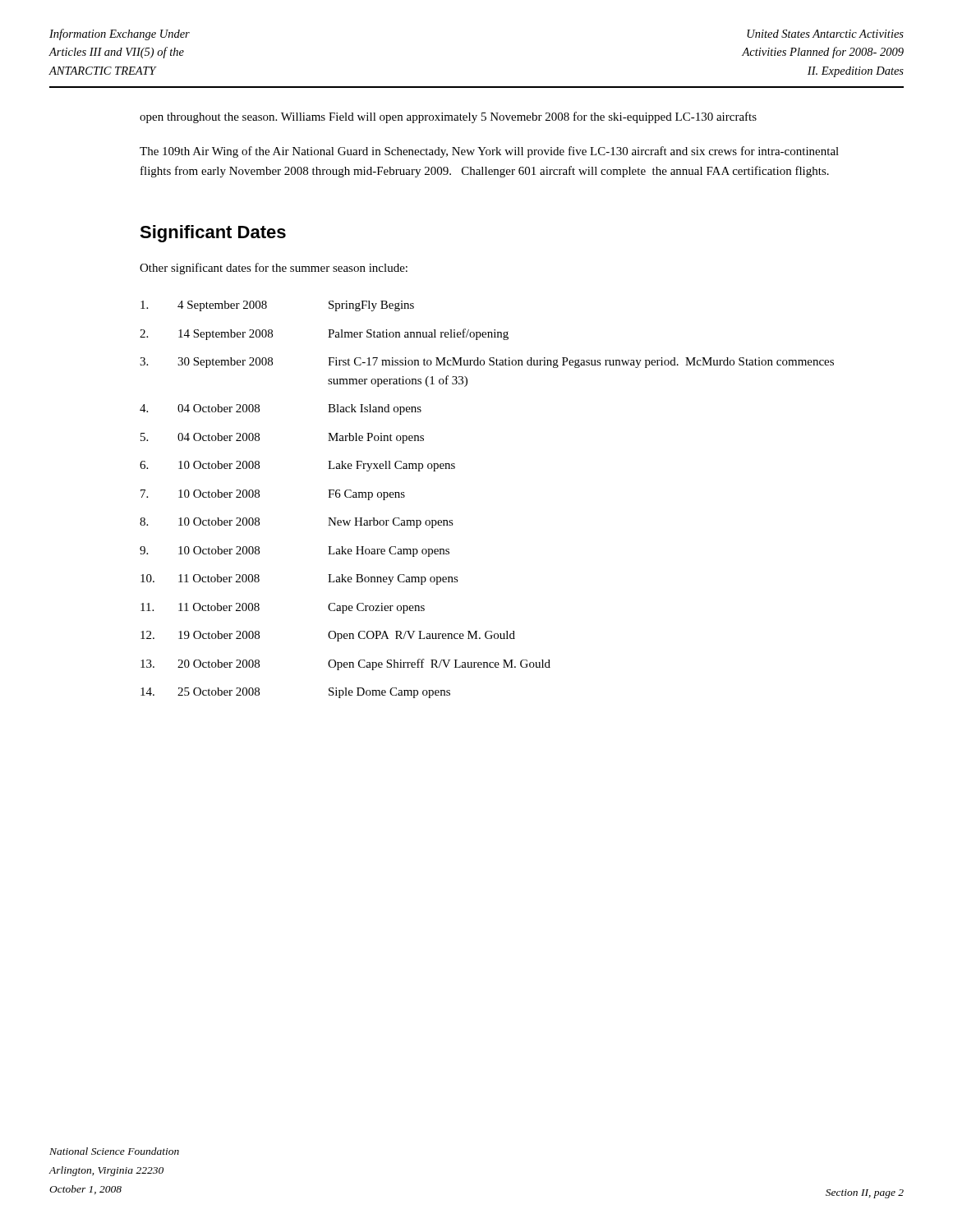The image size is (953, 1232).
Task: Locate the list item containing "7. 10 October 2008"
Action: pos(216,495)
